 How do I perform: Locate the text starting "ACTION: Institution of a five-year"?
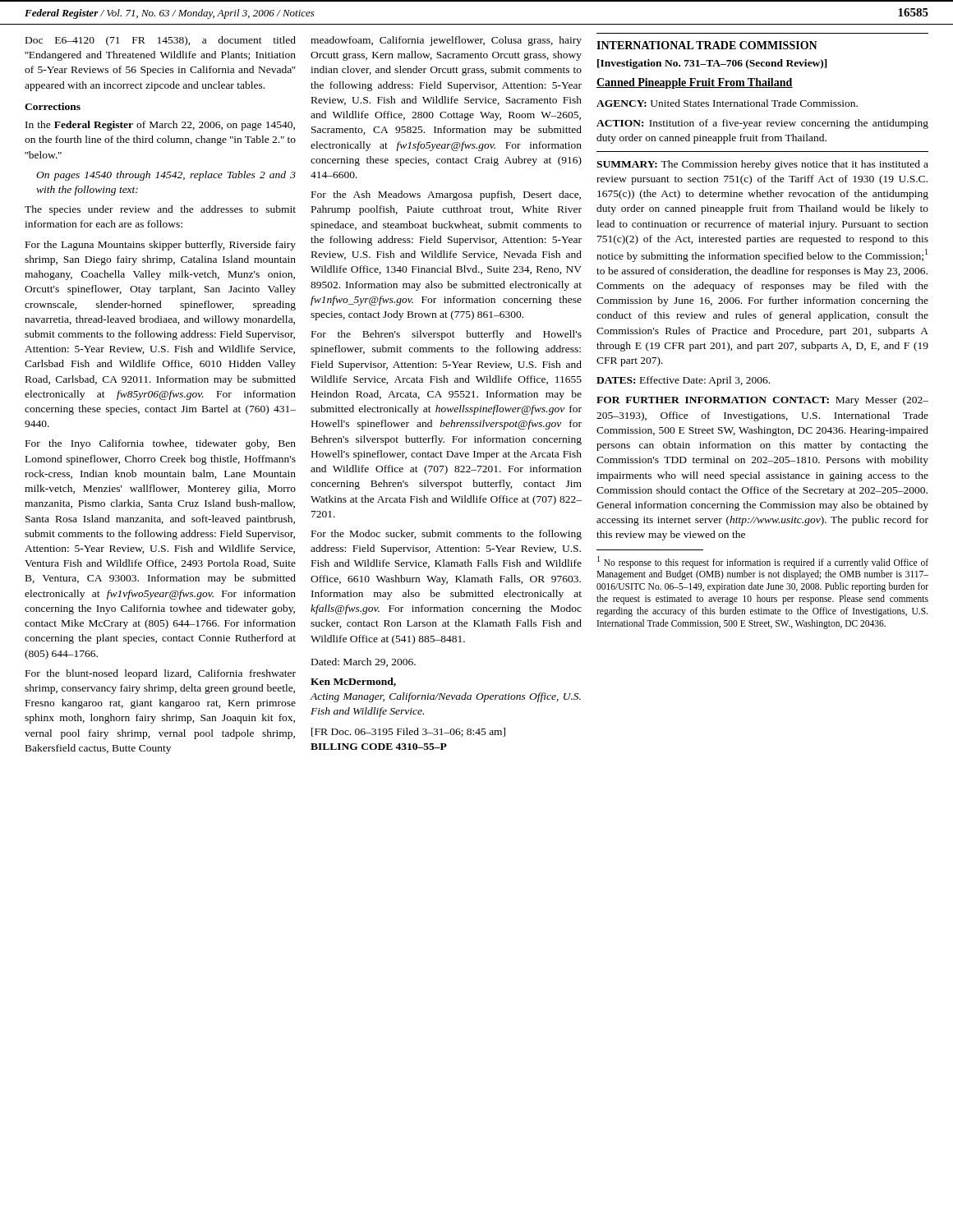pyautogui.click(x=762, y=131)
